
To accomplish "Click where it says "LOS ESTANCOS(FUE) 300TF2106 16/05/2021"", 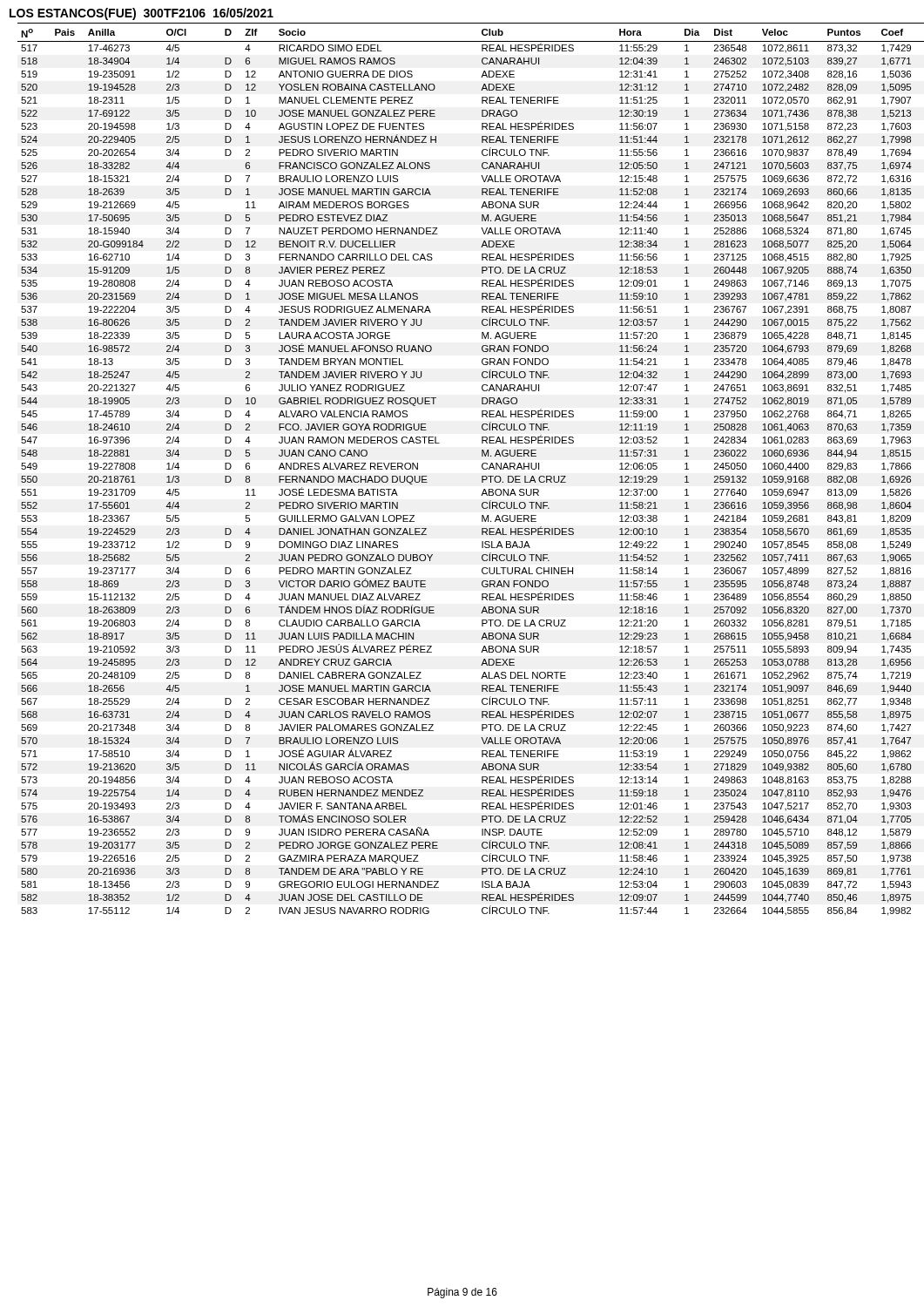I will [141, 13].
